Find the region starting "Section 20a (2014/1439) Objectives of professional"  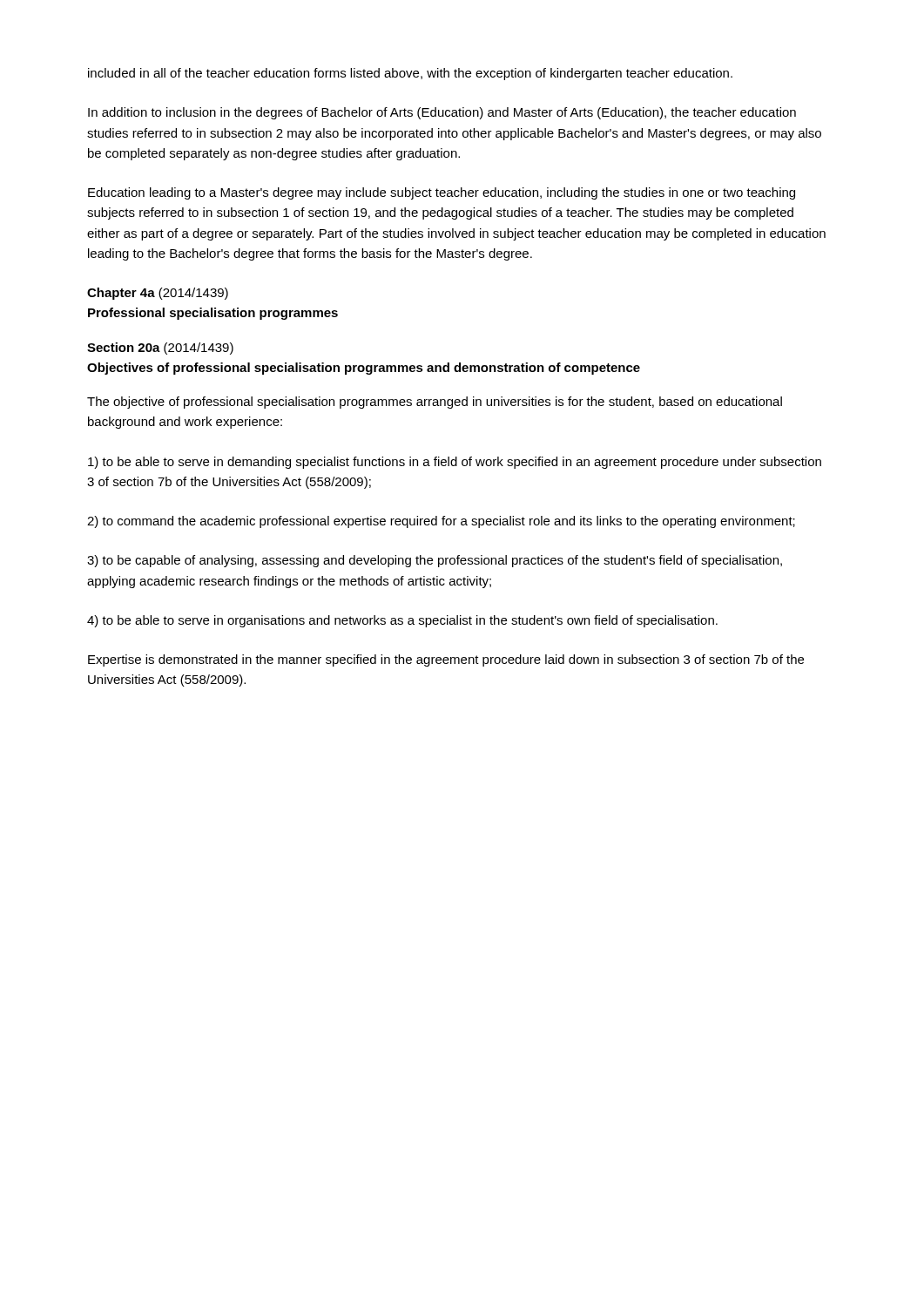pos(364,357)
